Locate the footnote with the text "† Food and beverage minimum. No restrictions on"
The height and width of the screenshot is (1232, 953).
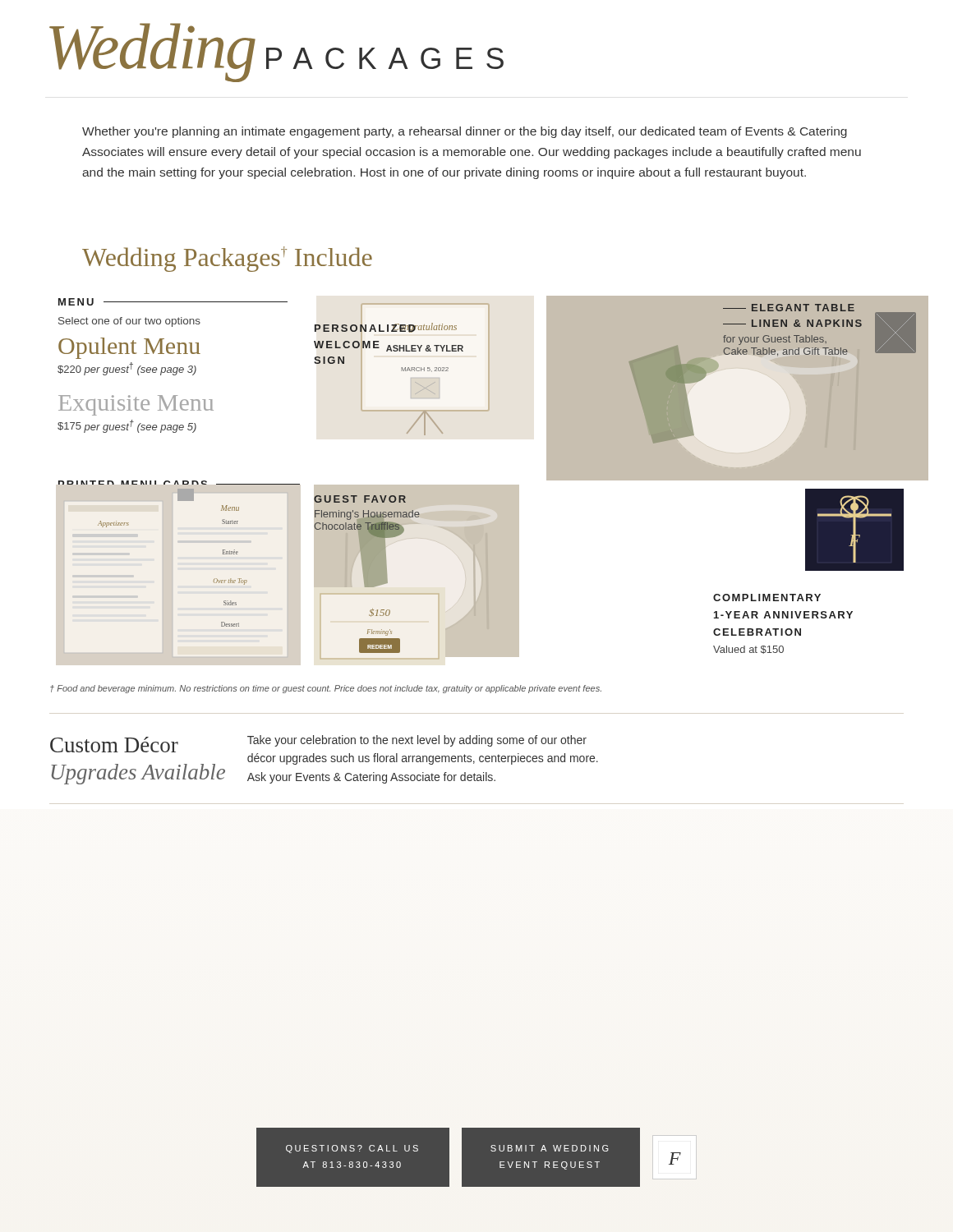[x=326, y=688]
